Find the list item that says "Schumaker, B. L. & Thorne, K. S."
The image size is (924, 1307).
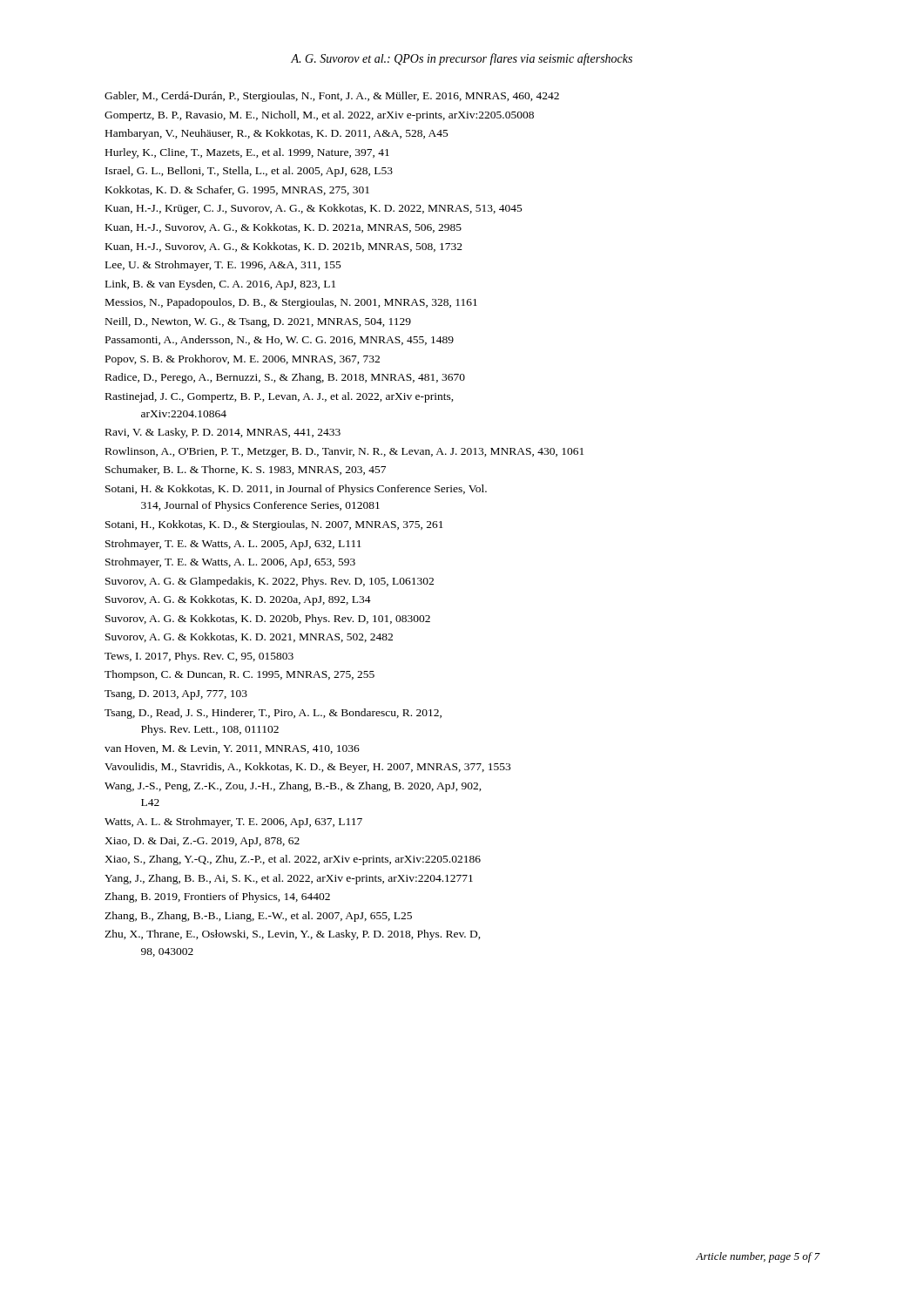click(245, 469)
